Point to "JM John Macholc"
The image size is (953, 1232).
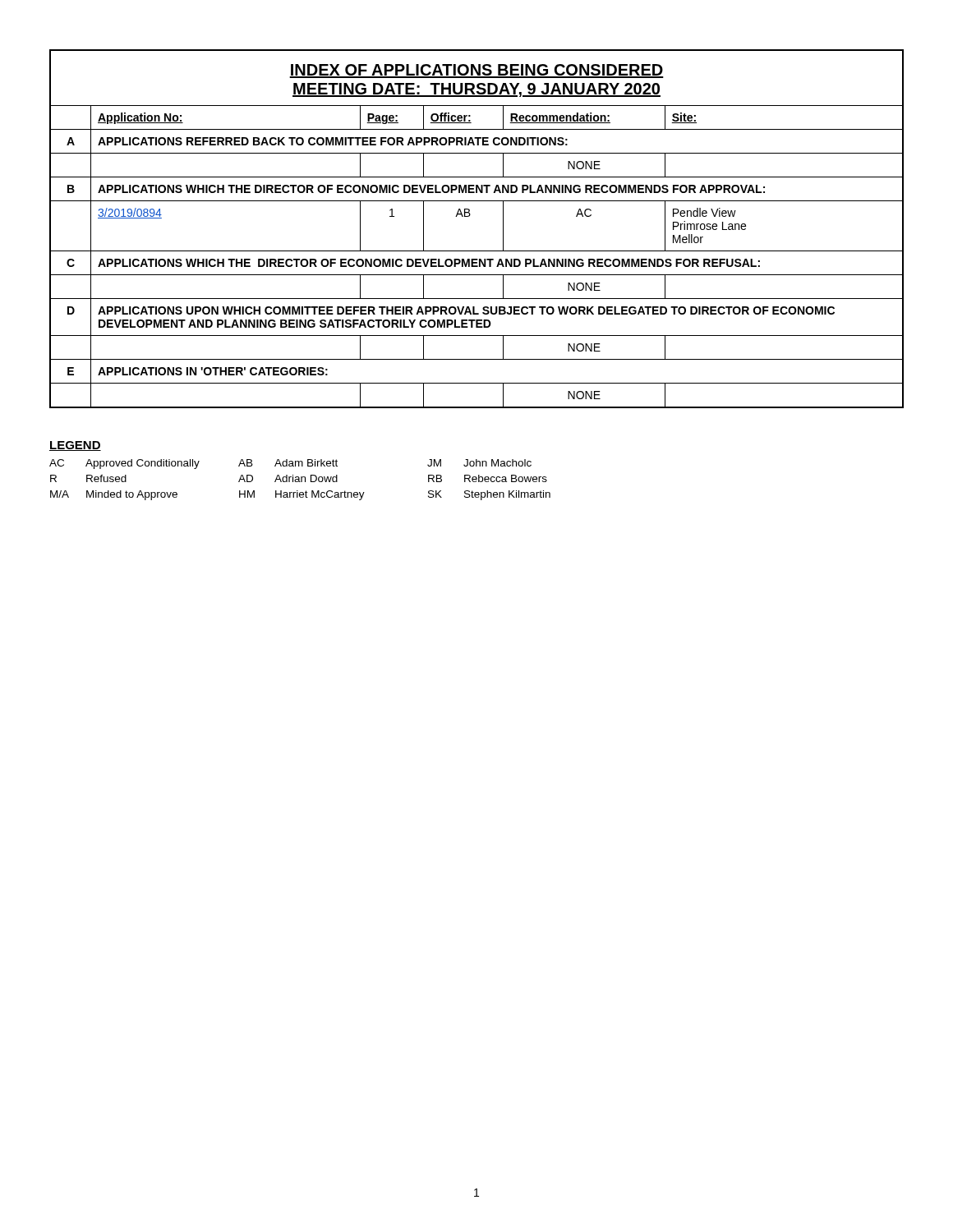pos(480,463)
